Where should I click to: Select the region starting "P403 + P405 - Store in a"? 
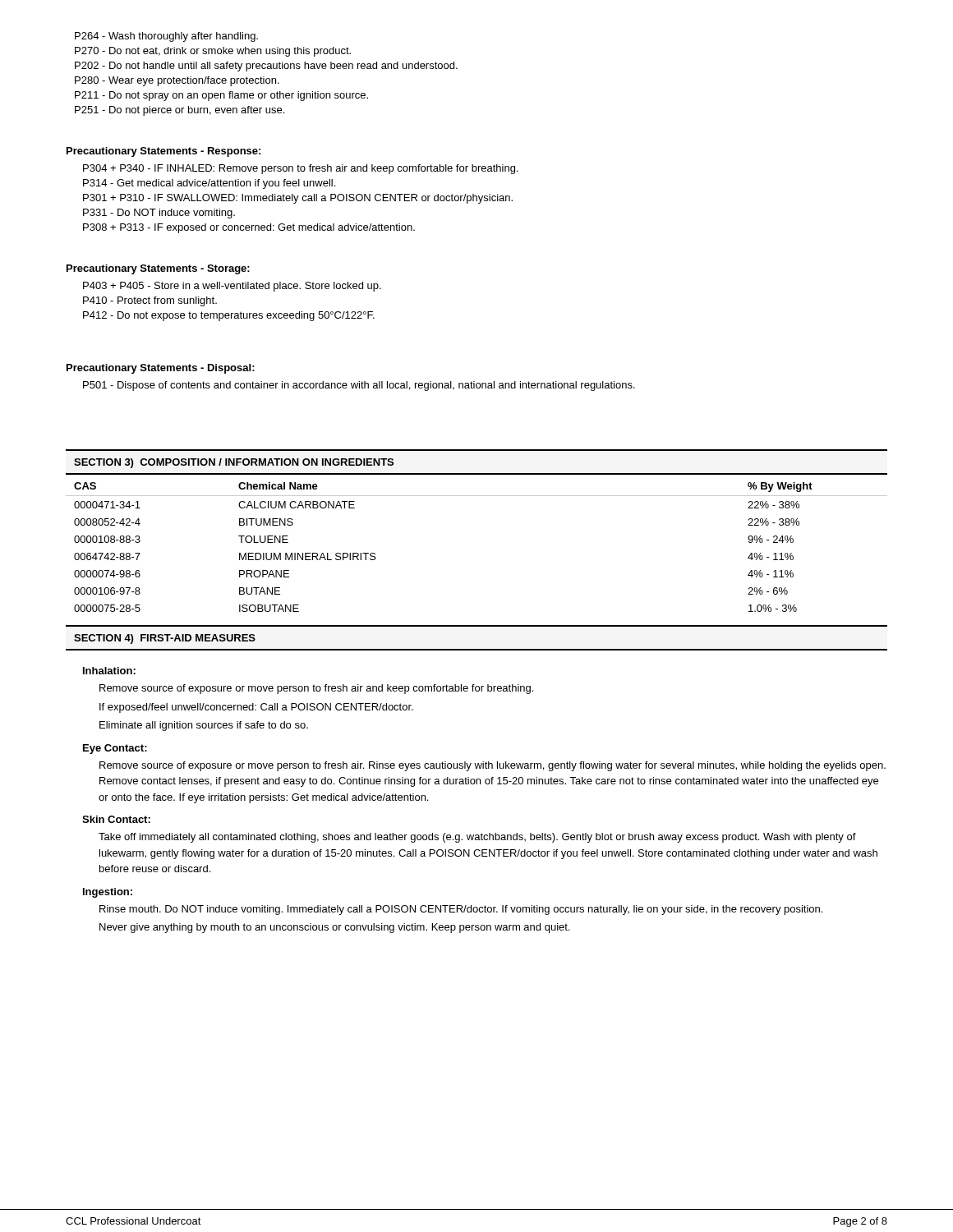[232, 285]
